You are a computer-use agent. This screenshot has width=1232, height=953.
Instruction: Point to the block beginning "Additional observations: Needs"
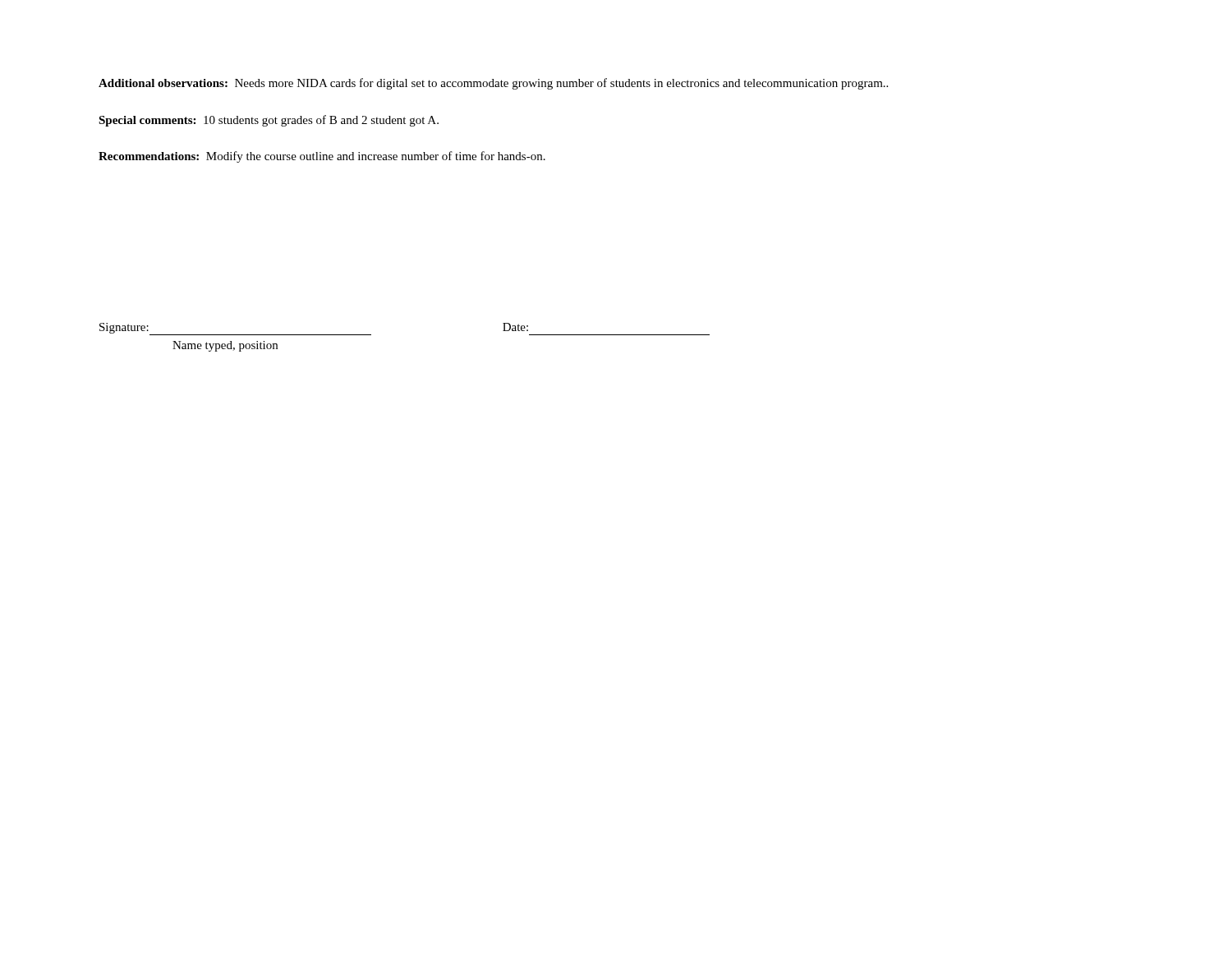click(494, 83)
